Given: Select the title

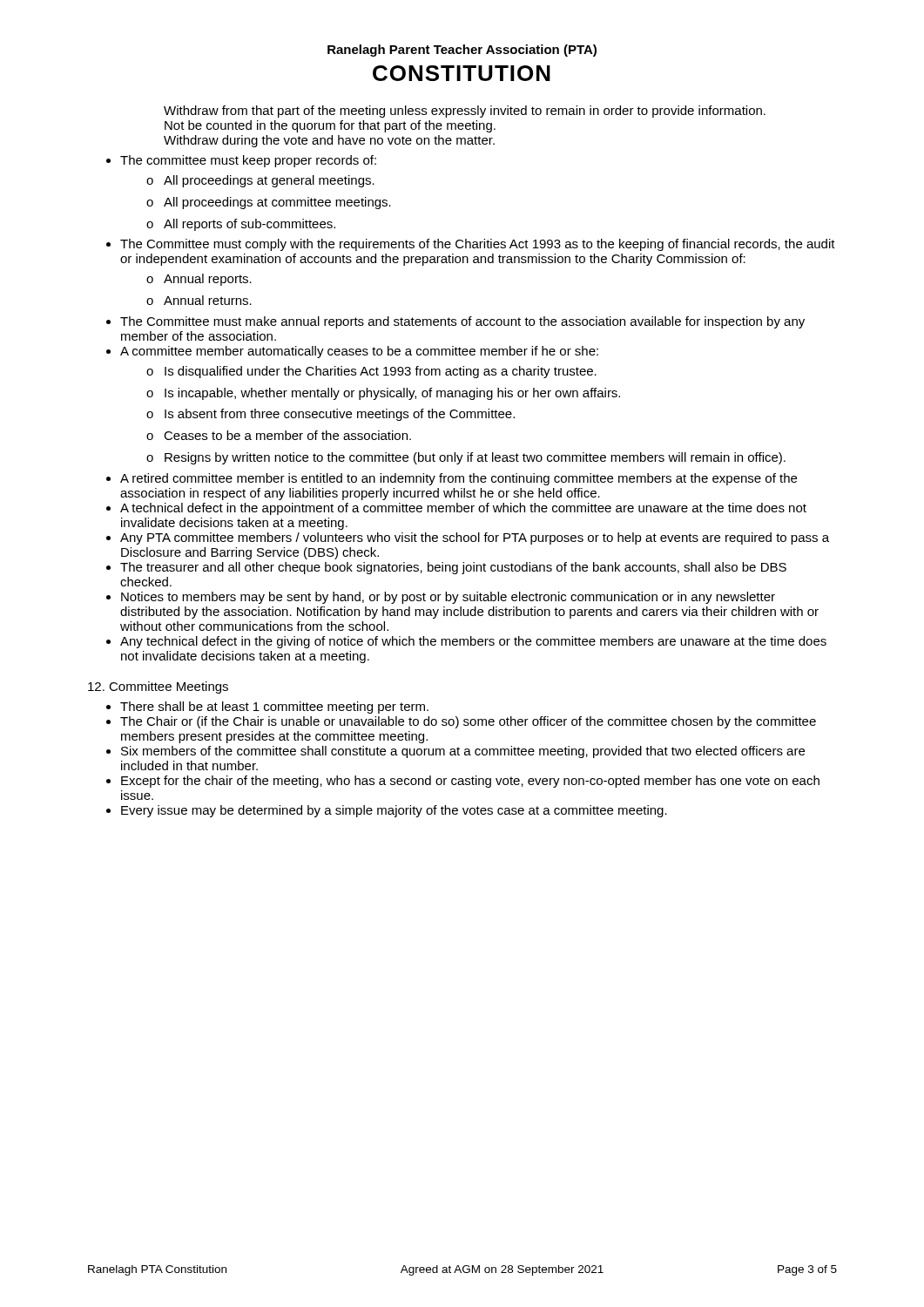Looking at the screenshot, I should pos(462,73).
